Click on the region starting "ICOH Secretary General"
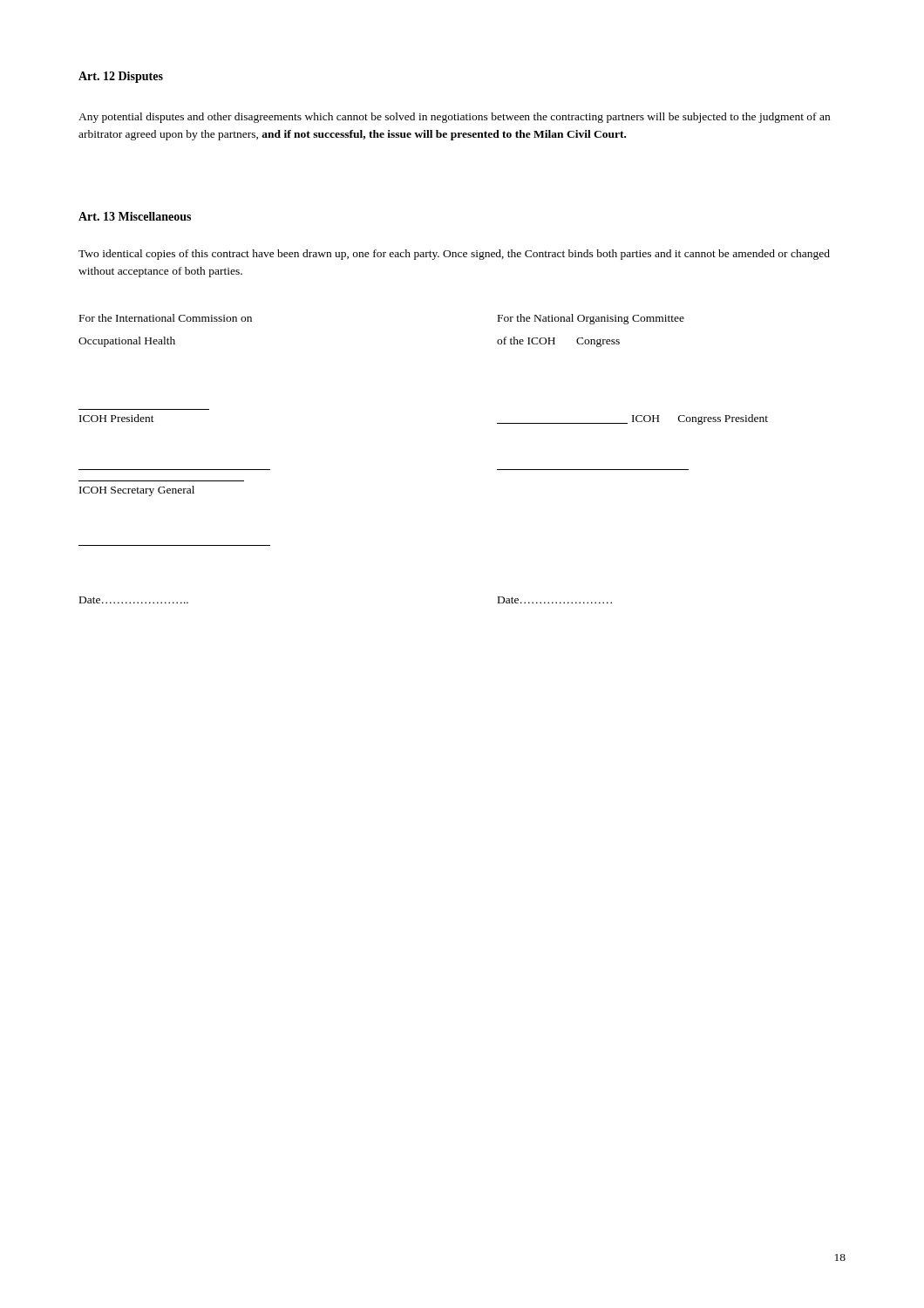Screen dimensions: 1308x924 (x=161, y=488)
